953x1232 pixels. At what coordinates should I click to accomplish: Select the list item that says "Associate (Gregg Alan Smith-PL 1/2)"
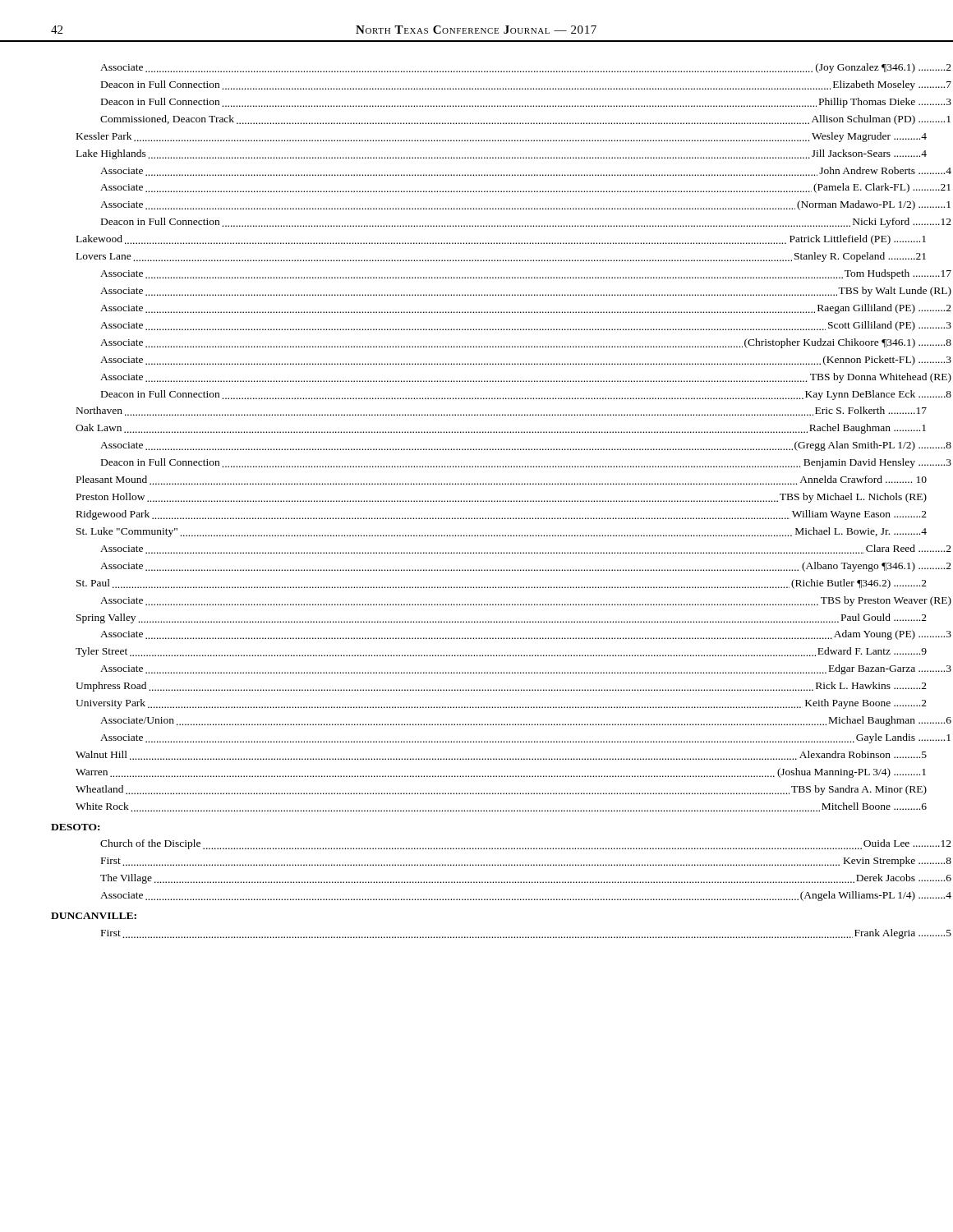526,446
